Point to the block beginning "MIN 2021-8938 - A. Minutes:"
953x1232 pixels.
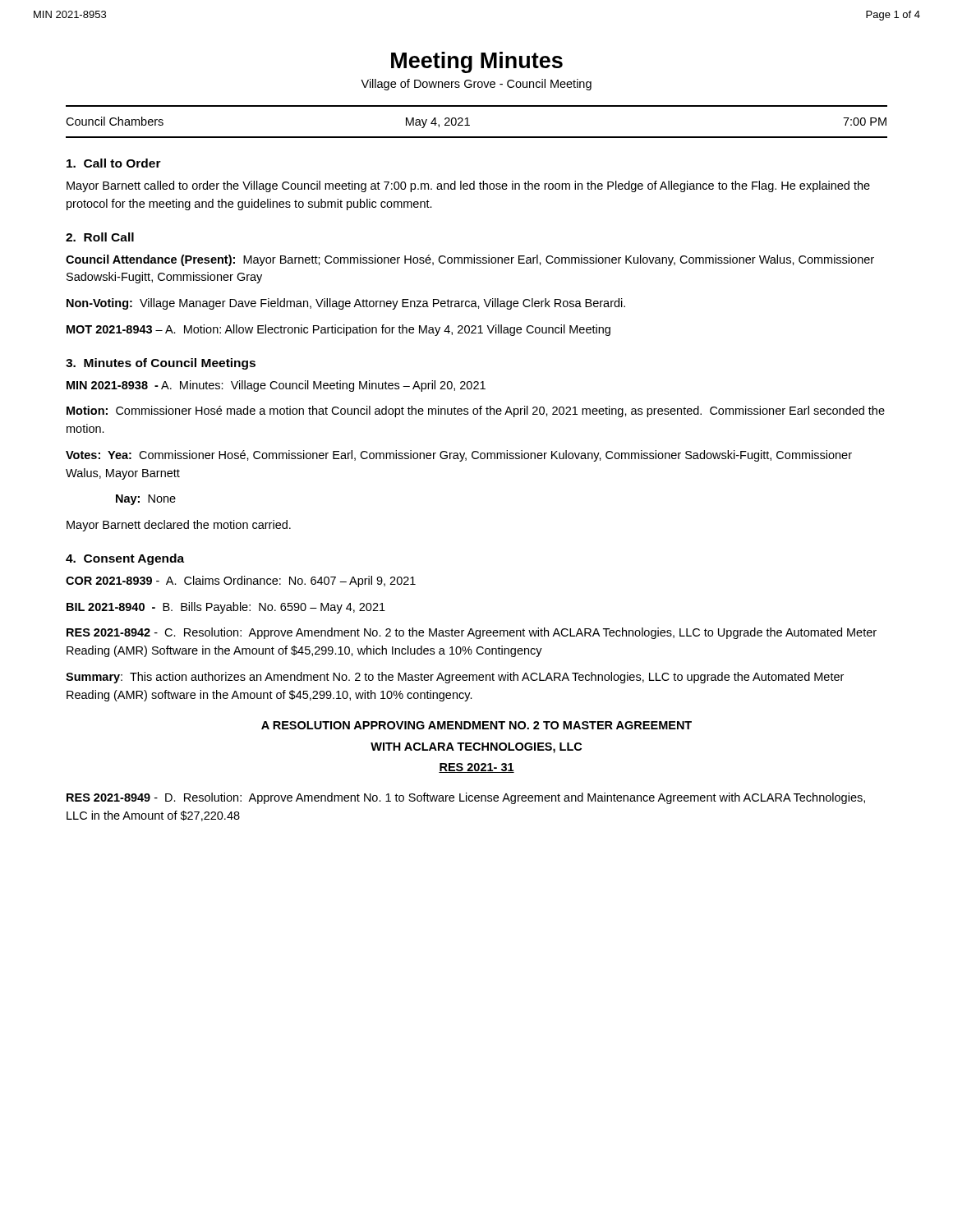[x=276, y=385]
